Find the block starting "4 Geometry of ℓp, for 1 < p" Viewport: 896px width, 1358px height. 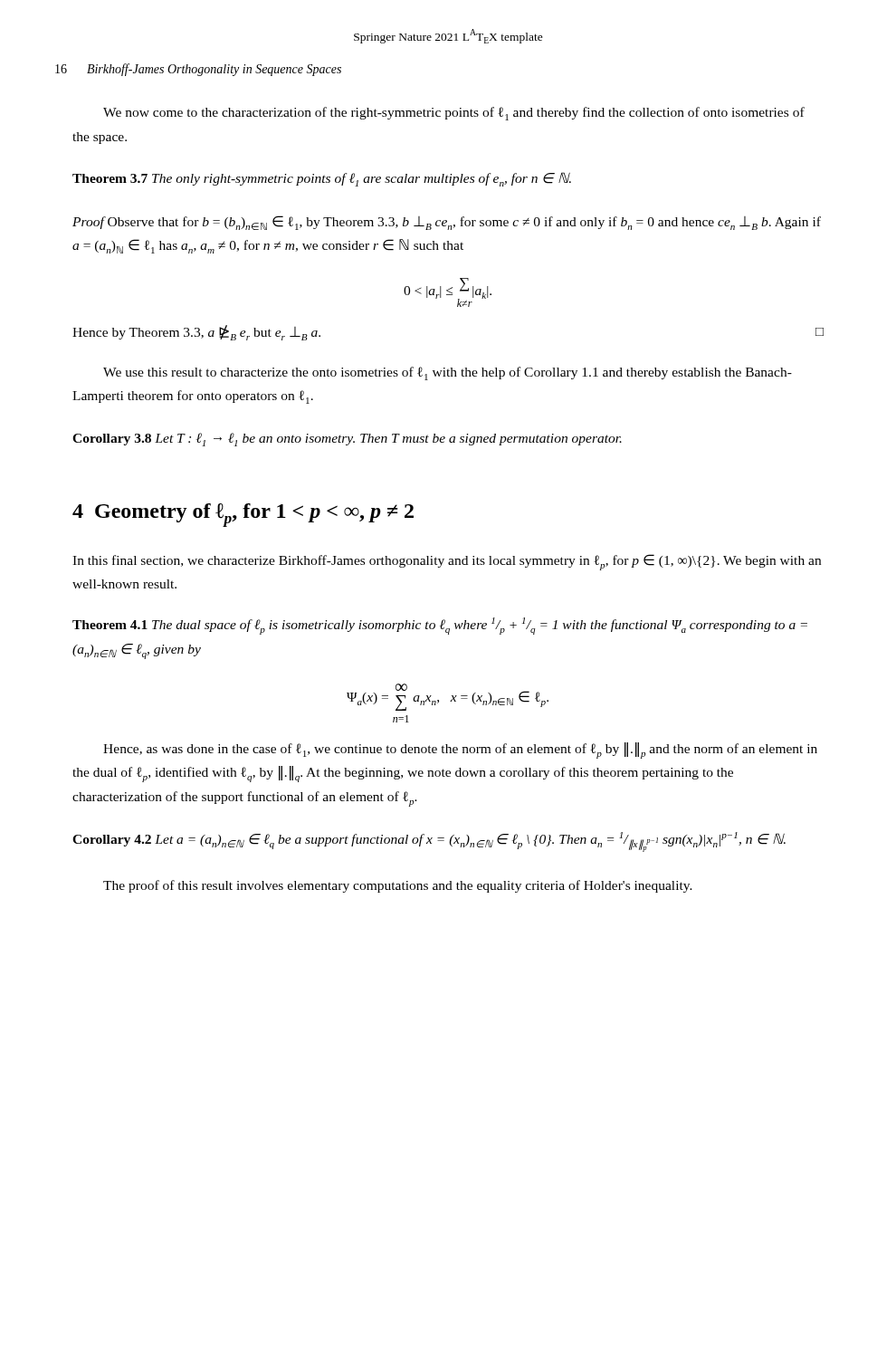[x=243, y=513]
